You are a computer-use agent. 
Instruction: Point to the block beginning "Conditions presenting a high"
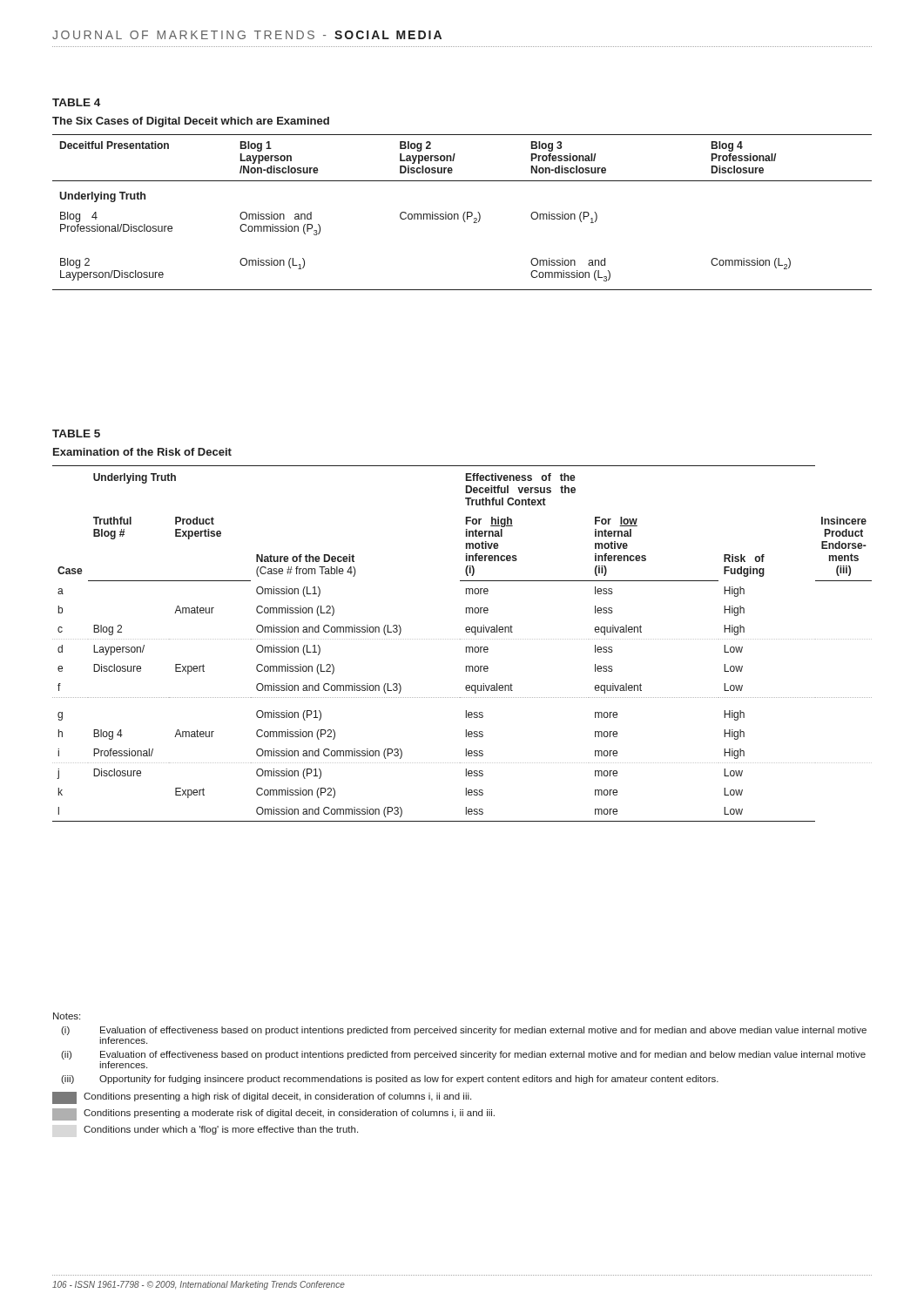pyautogui.click(x=462, y=1114)
